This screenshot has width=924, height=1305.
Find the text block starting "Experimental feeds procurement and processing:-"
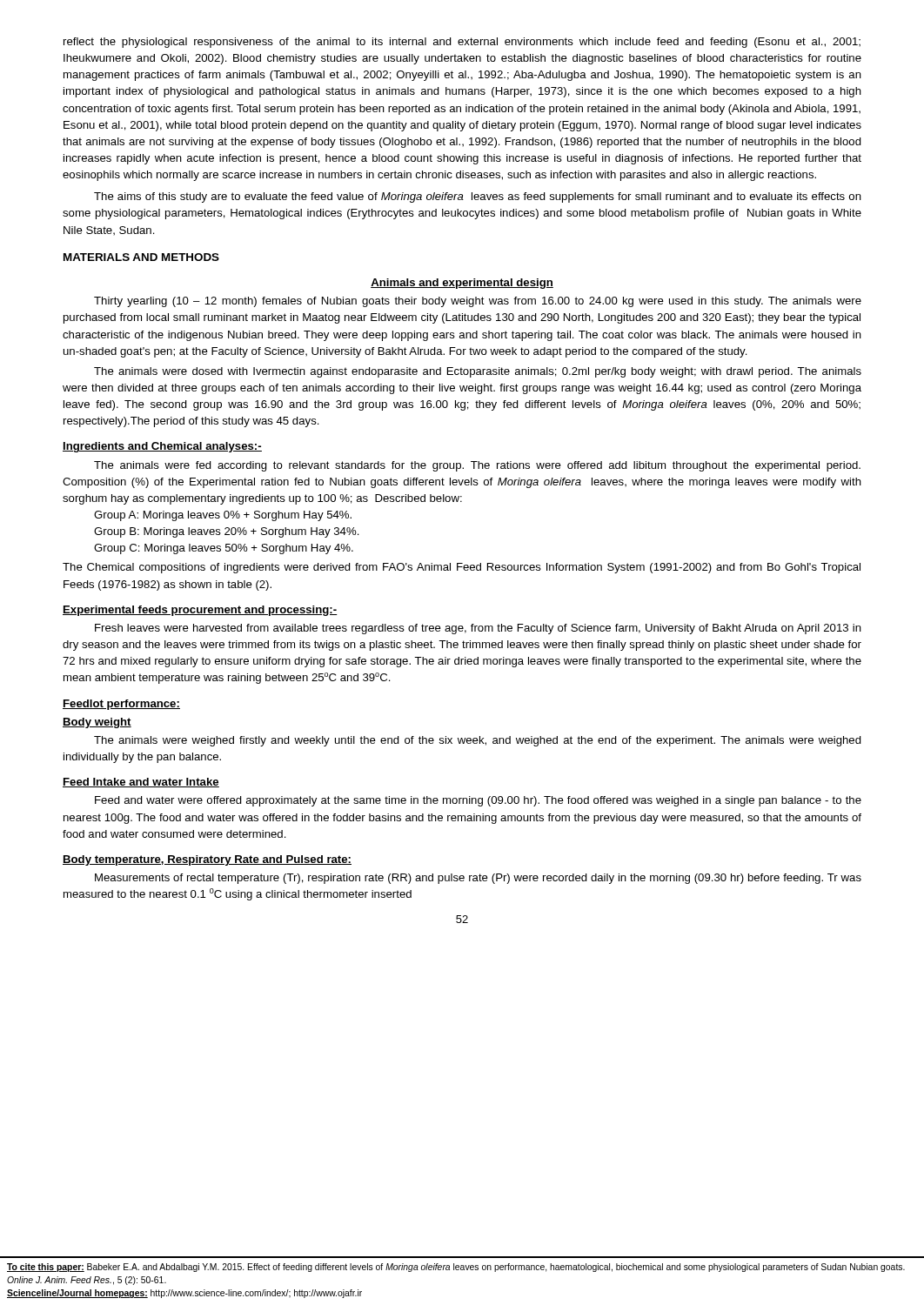coord(200,611)
